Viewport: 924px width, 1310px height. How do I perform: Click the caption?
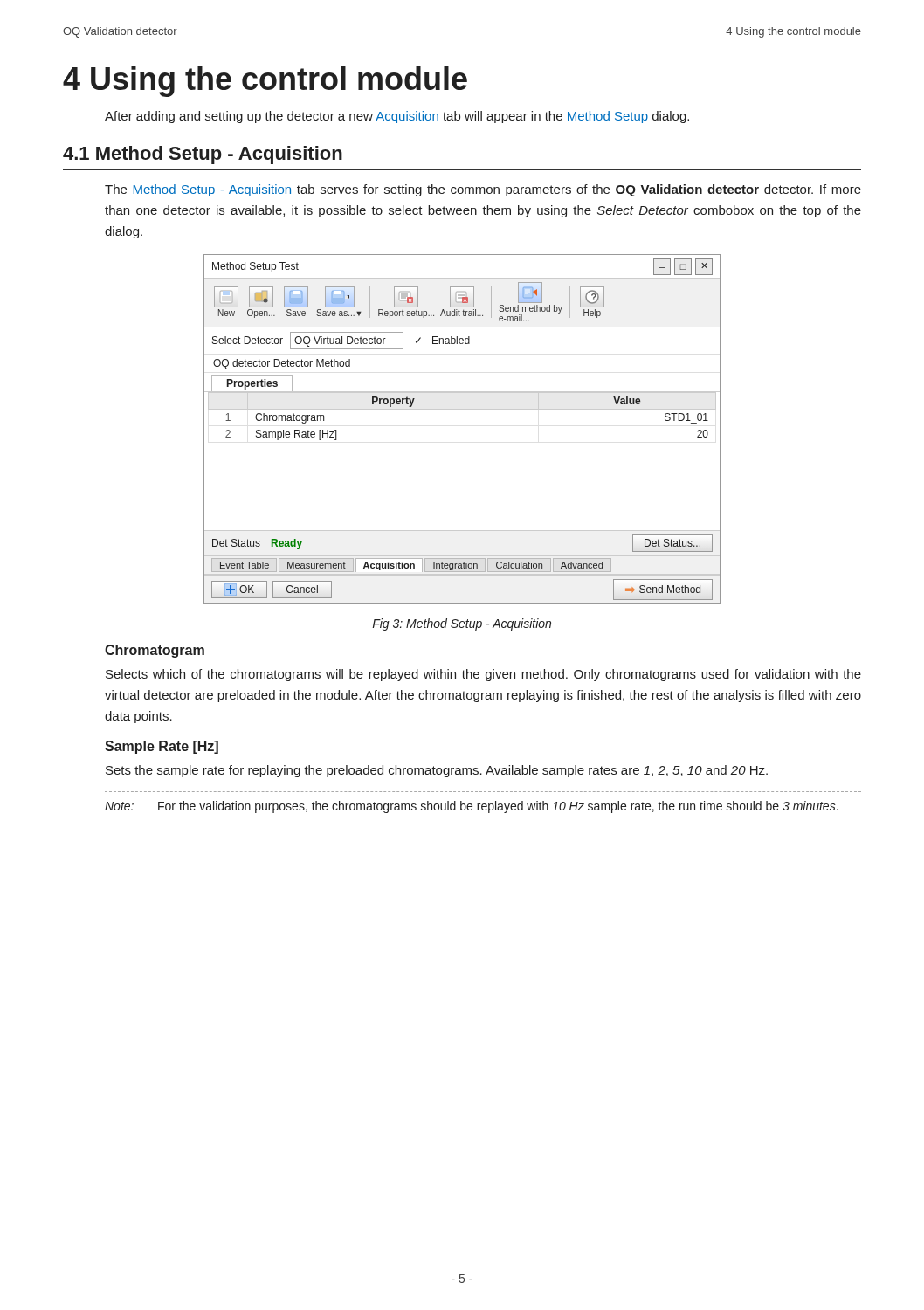(462, 623)
